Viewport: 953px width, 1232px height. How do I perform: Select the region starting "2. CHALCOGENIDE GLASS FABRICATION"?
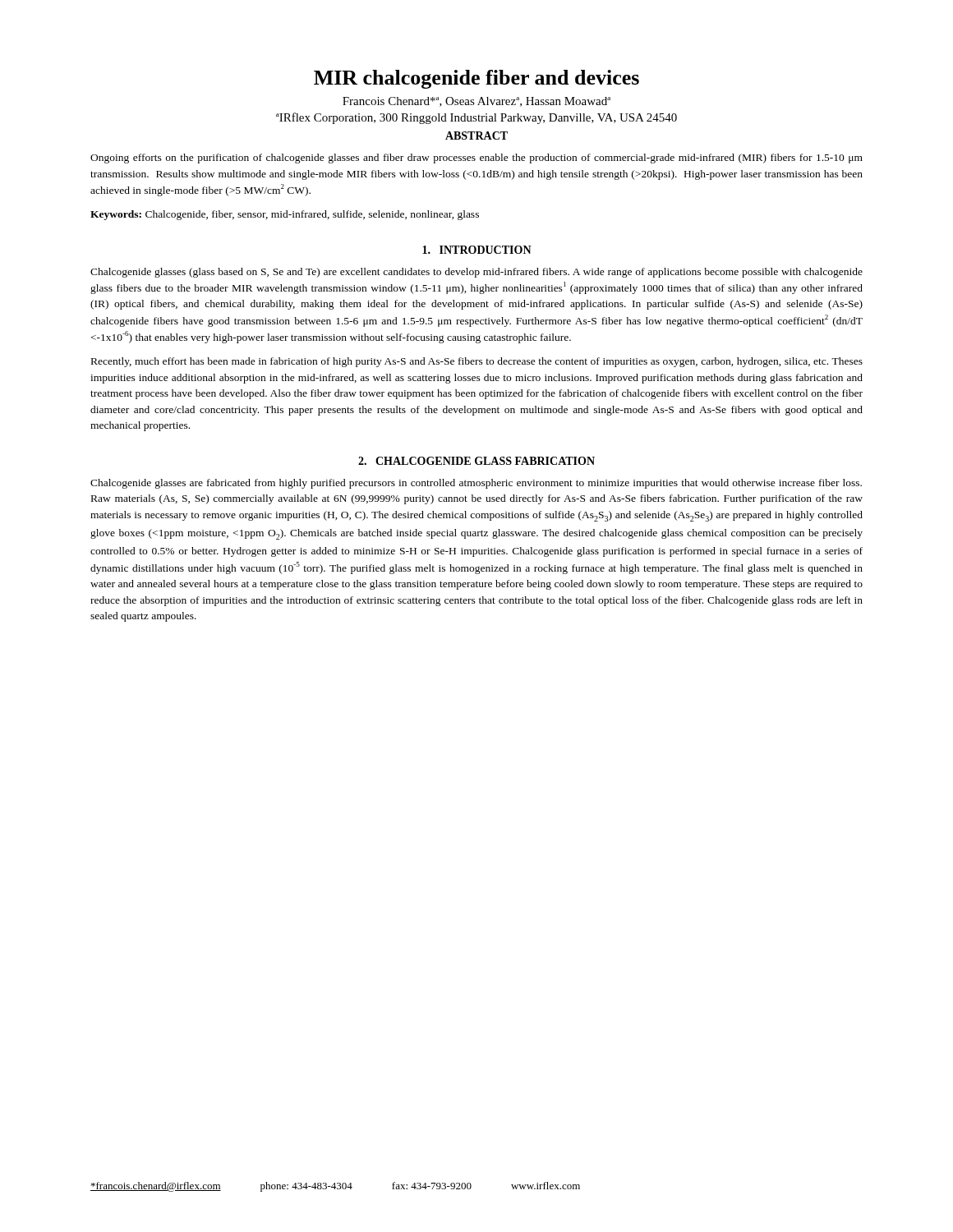pyautogui.click(x=476, y=461)
